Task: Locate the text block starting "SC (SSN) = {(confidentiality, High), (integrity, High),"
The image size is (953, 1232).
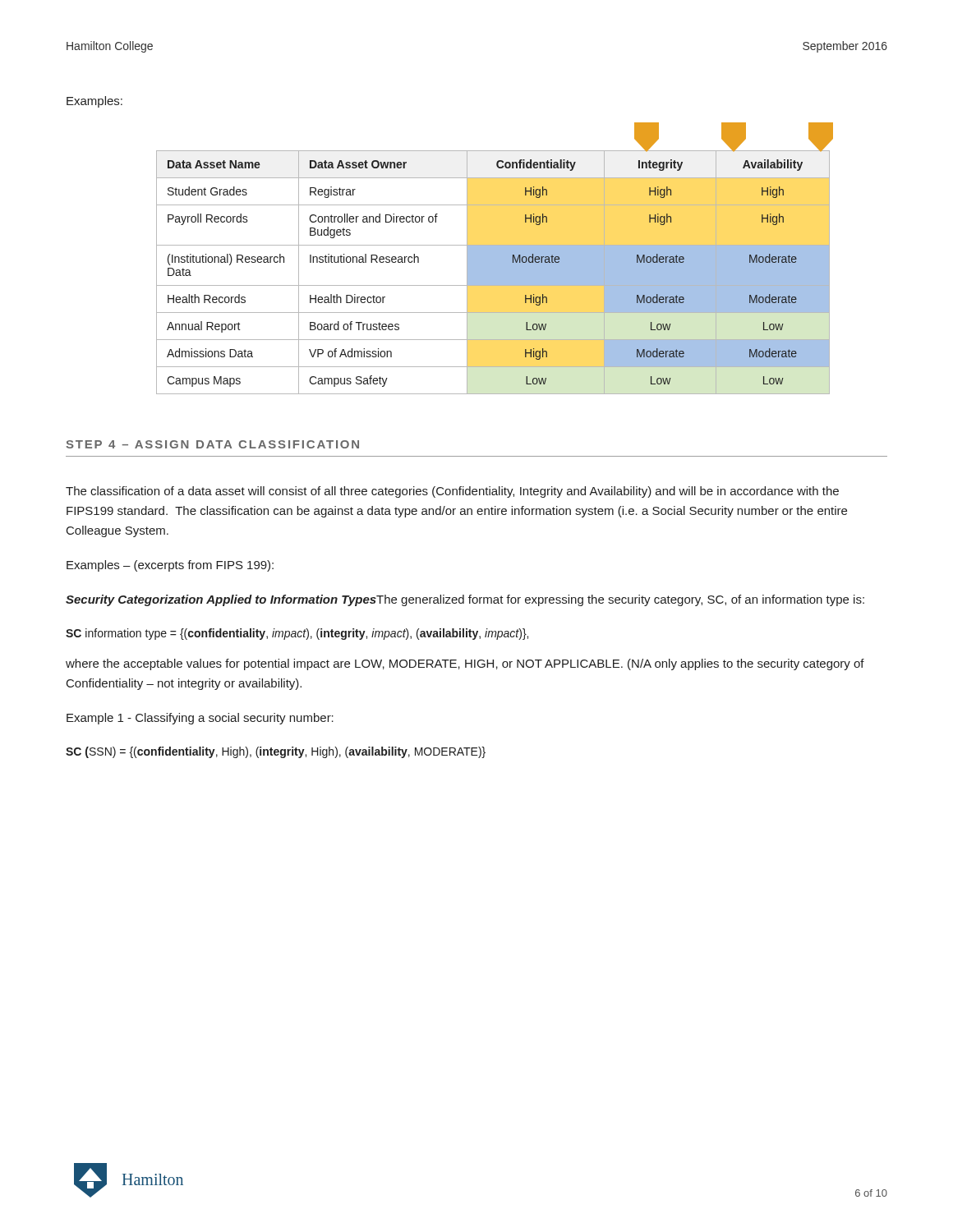Action: click(276, 752)
